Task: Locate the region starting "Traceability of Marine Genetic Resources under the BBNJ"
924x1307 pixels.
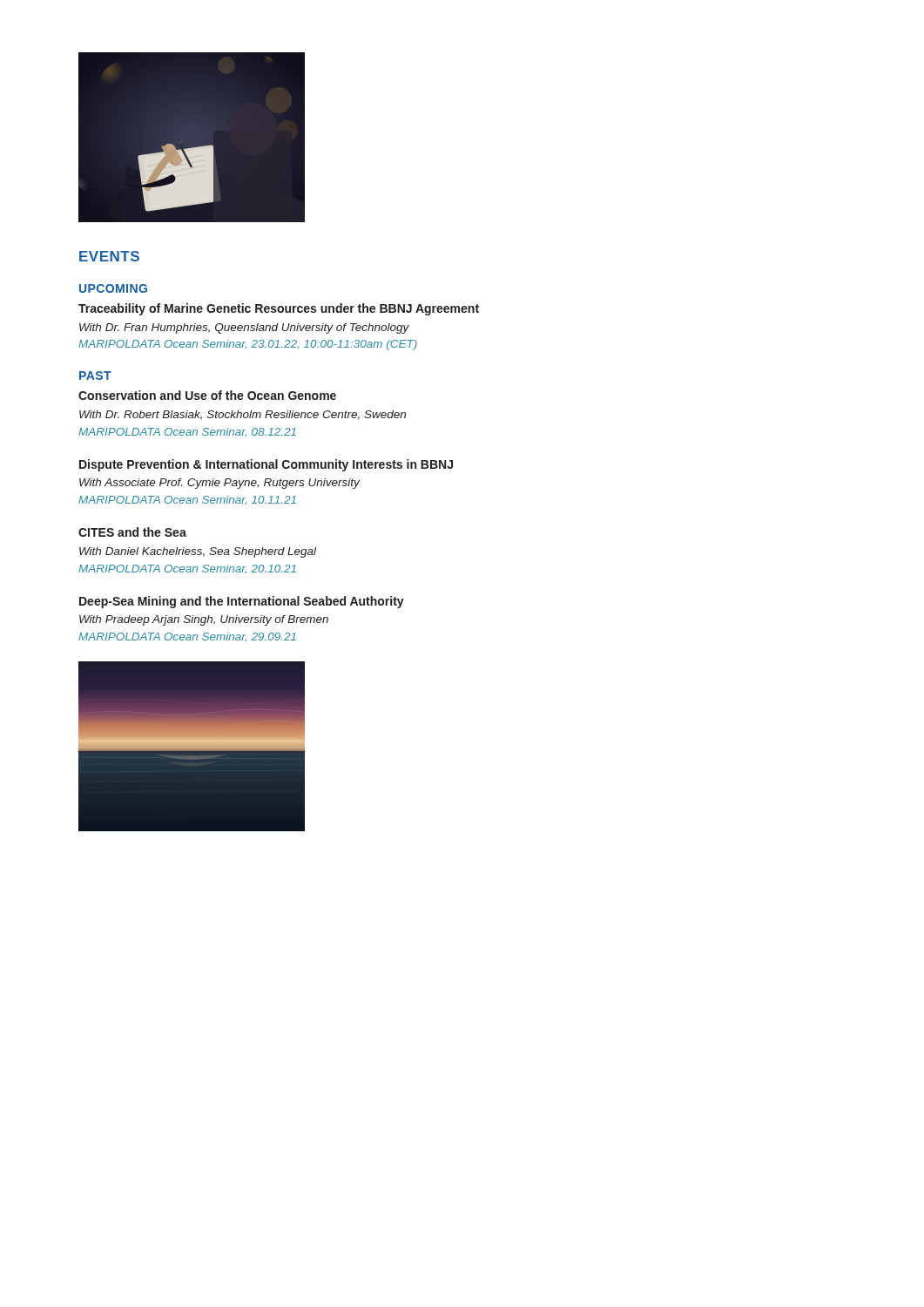Action: (x=383, y=327)
